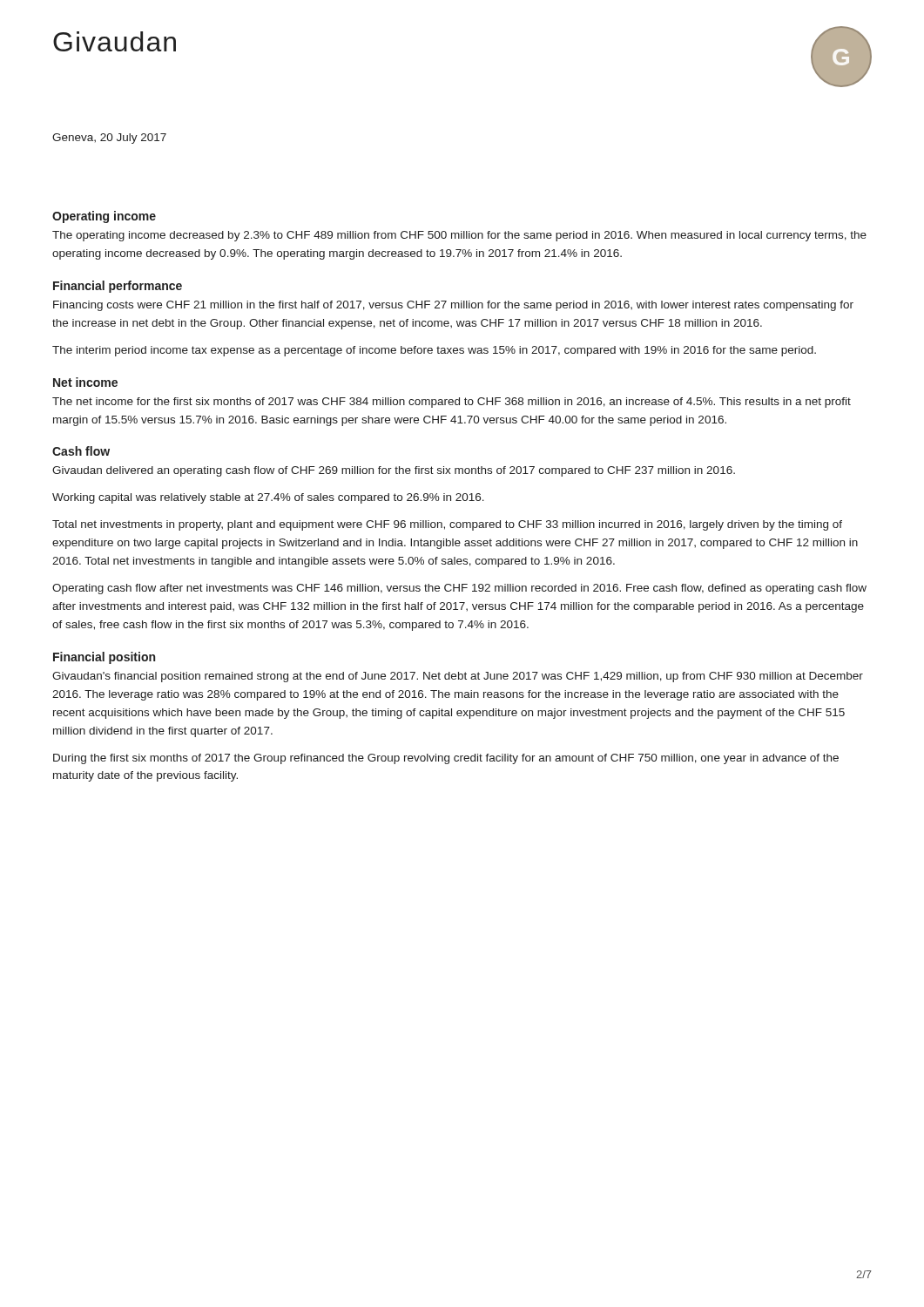924x1307 pixels.
Task: Select the region starting "Financing costs were CHF 21"
Action: (453, 313)
